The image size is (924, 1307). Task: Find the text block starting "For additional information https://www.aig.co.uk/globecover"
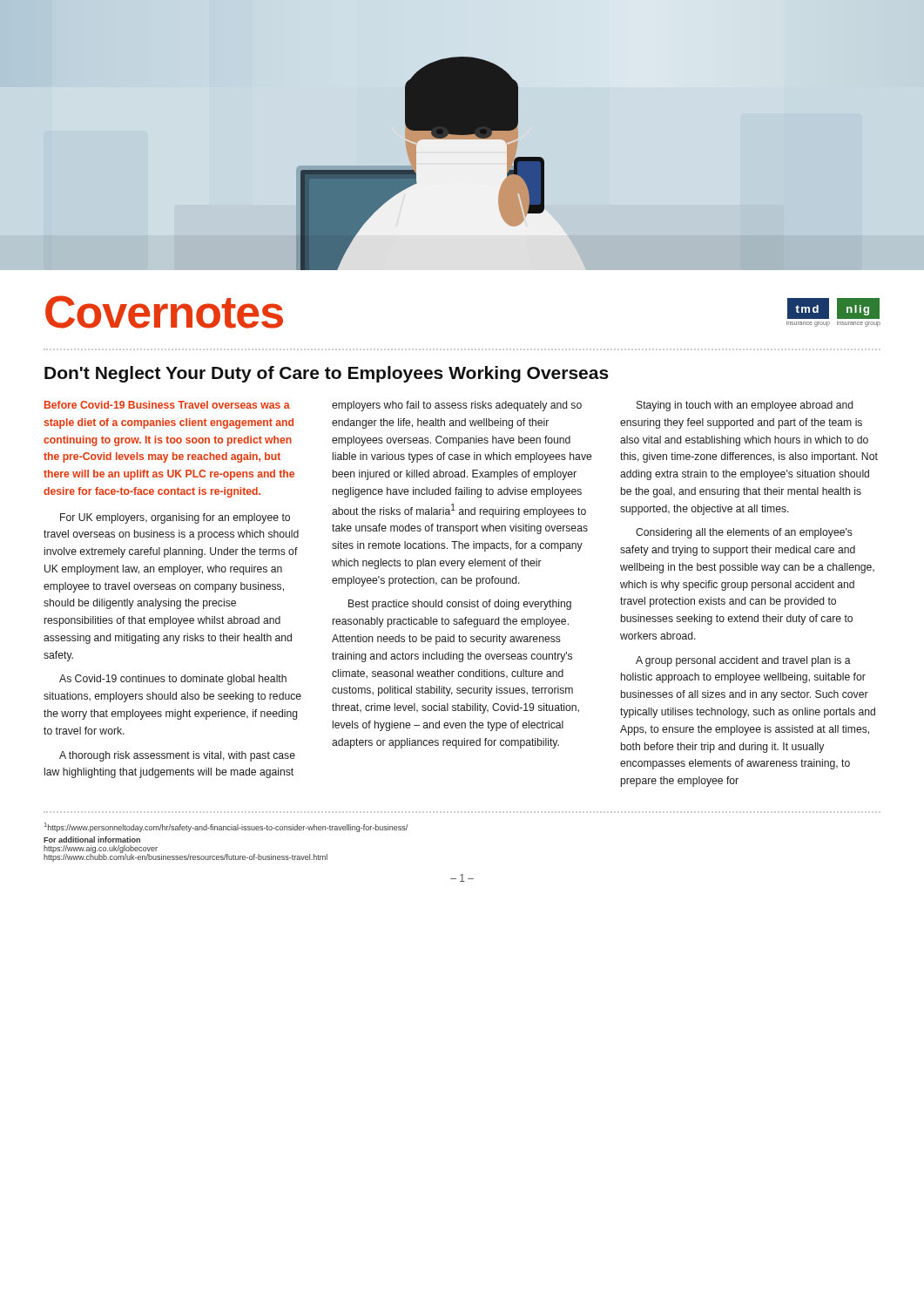[x=186, y=849]
